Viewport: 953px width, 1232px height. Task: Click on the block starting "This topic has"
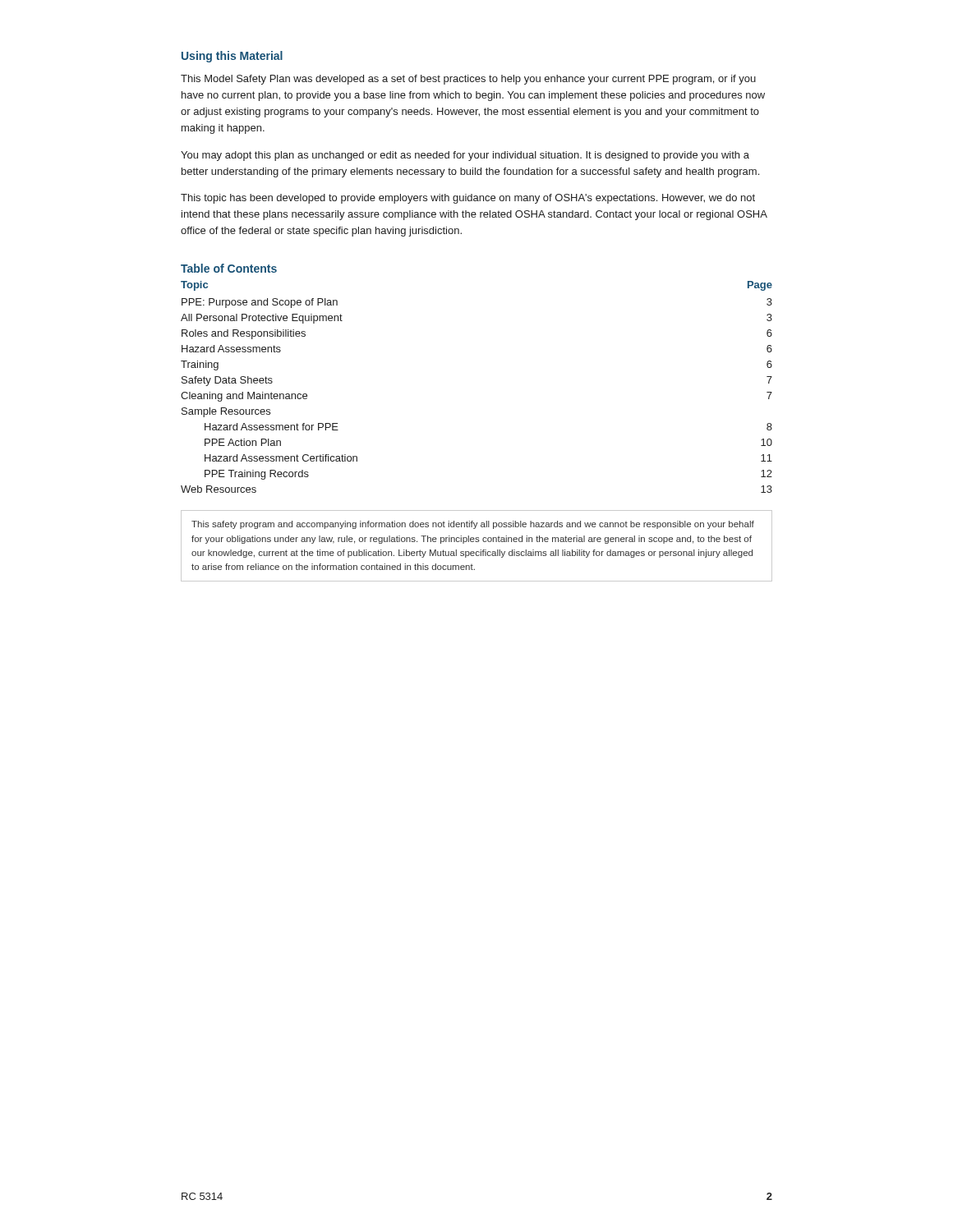(x=474, y=214)
